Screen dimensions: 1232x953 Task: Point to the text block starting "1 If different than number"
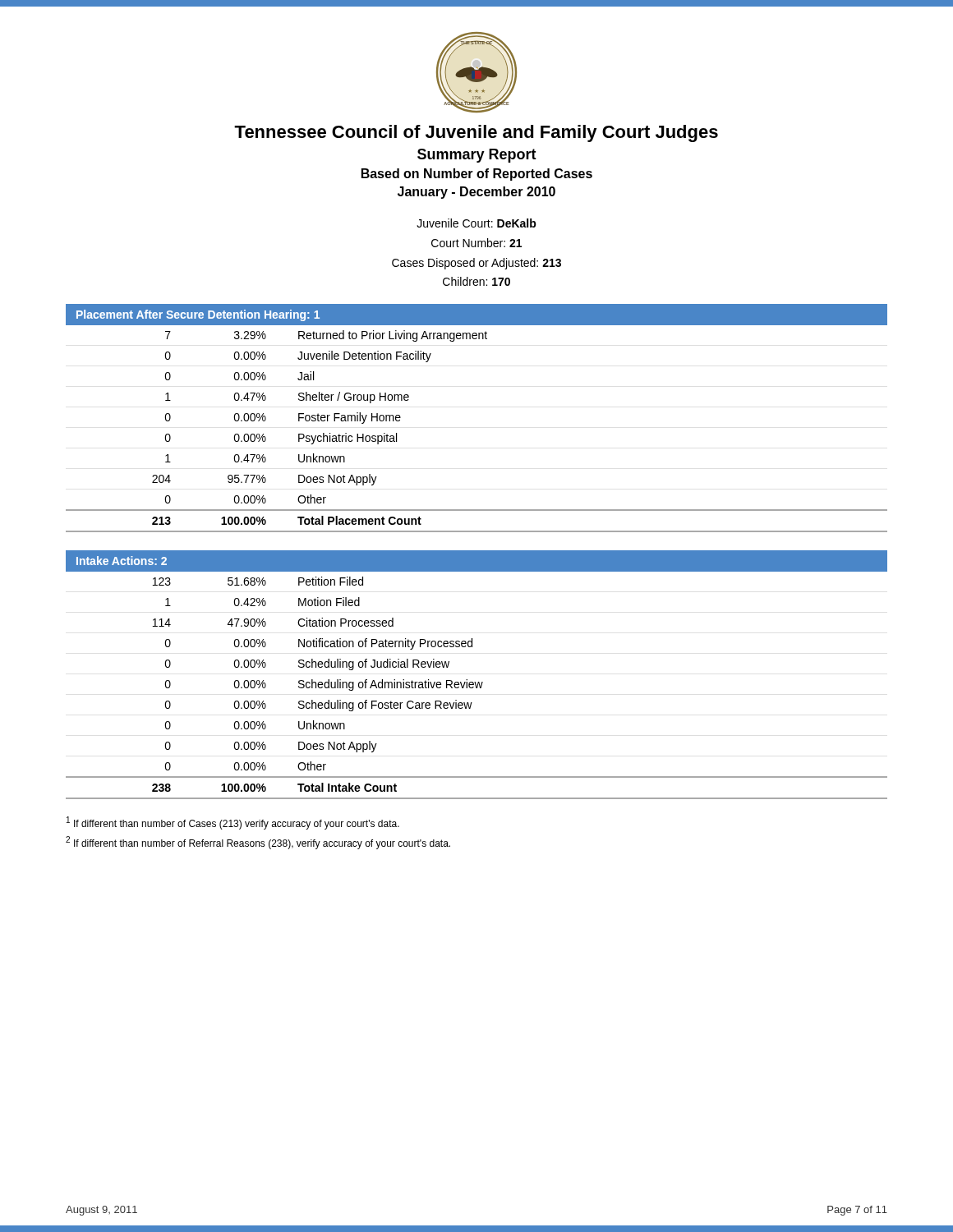coord(233,823)
